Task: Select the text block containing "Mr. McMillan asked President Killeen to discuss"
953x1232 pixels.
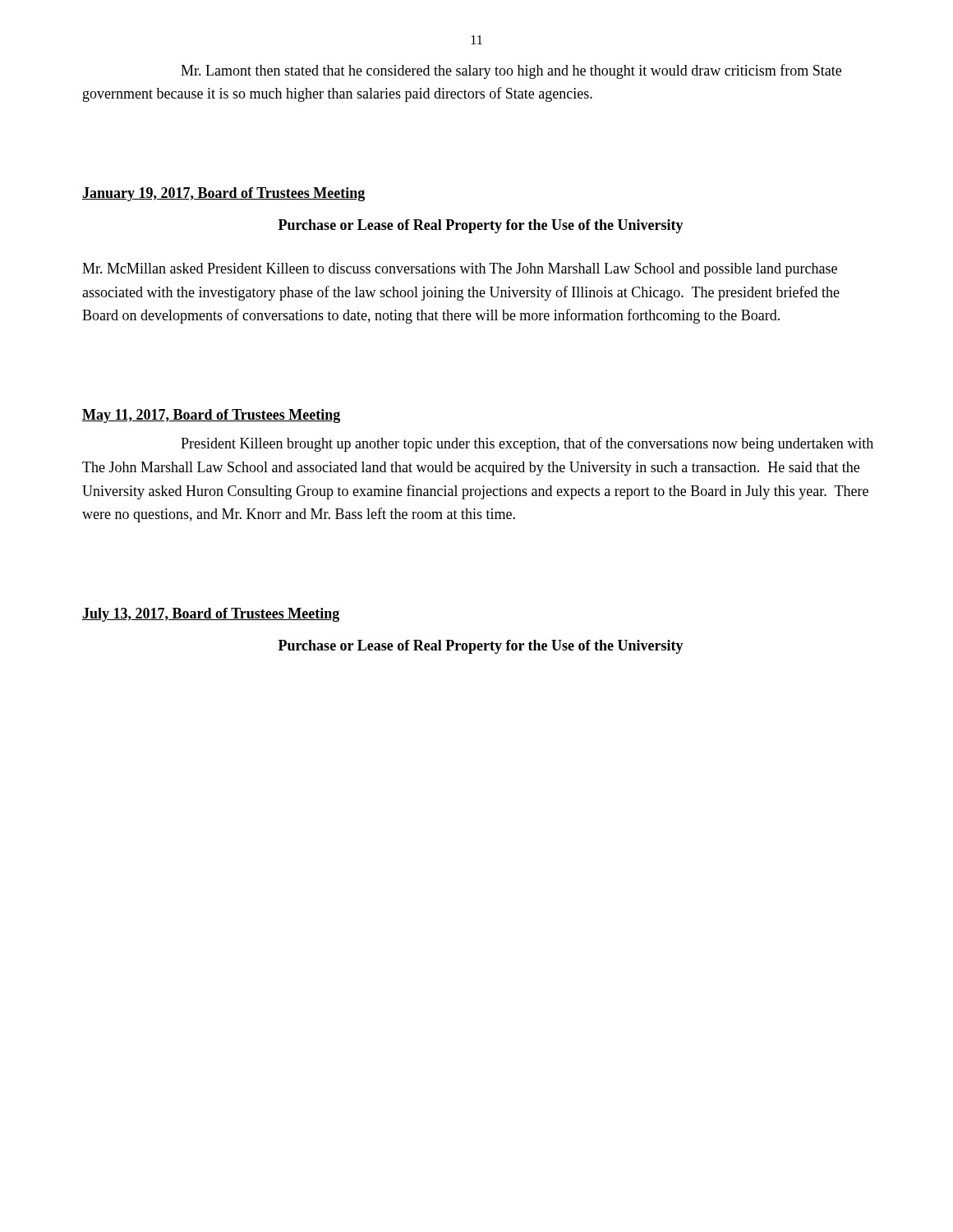Action: pyautogui.click(x=481, y=292)
